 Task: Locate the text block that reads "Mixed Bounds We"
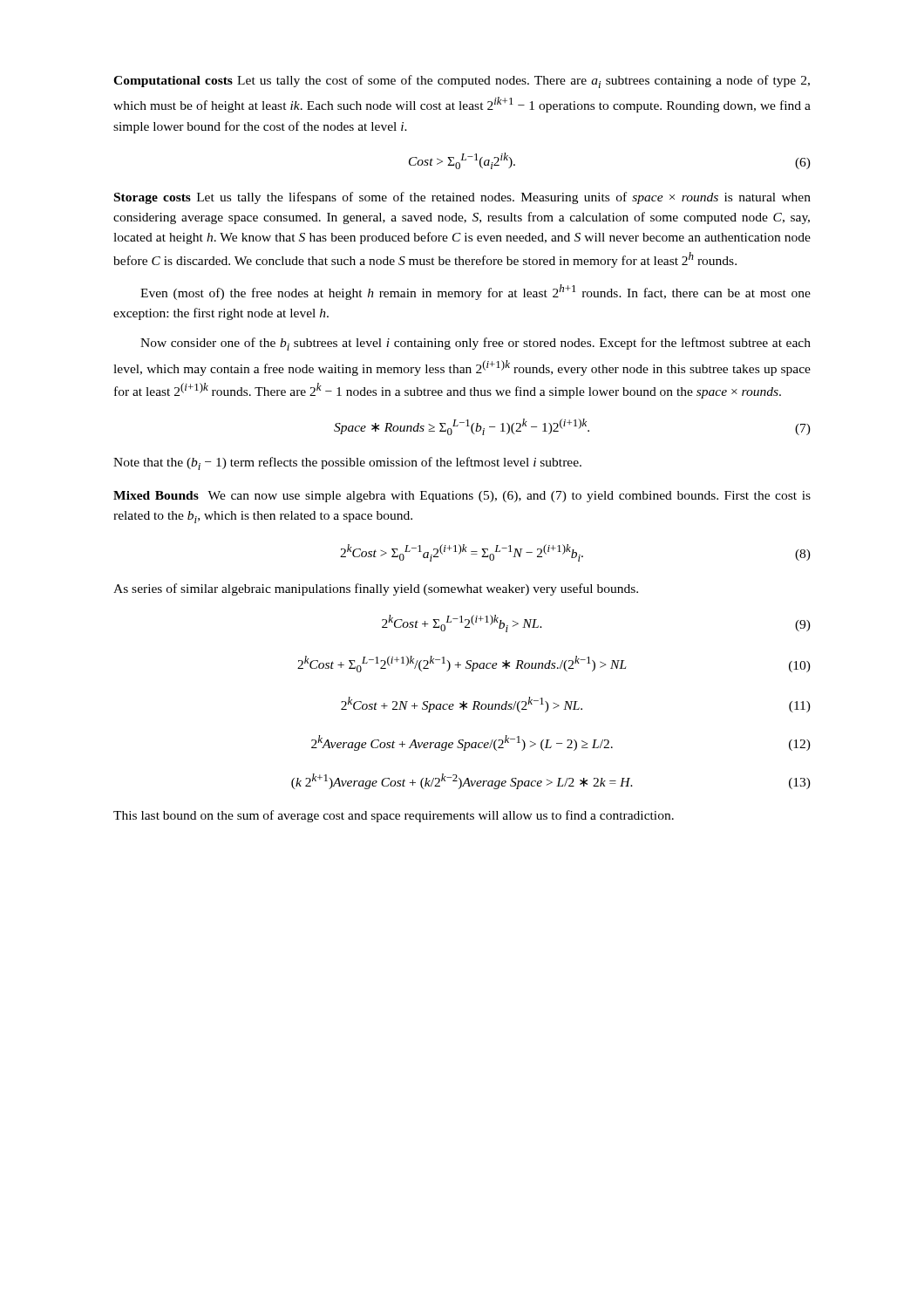(462, 506)
